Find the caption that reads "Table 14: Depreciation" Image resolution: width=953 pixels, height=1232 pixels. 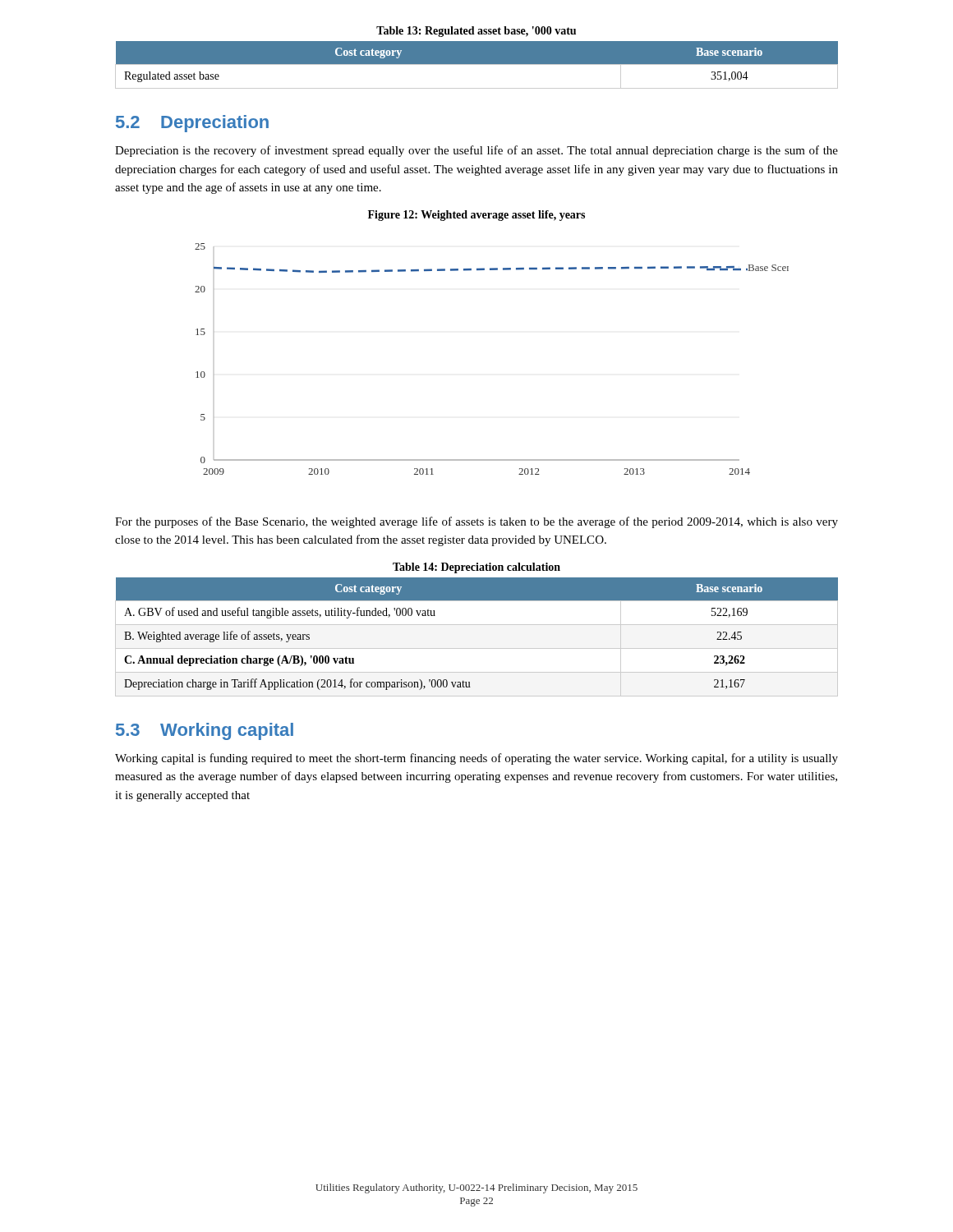tap(476, 567)
